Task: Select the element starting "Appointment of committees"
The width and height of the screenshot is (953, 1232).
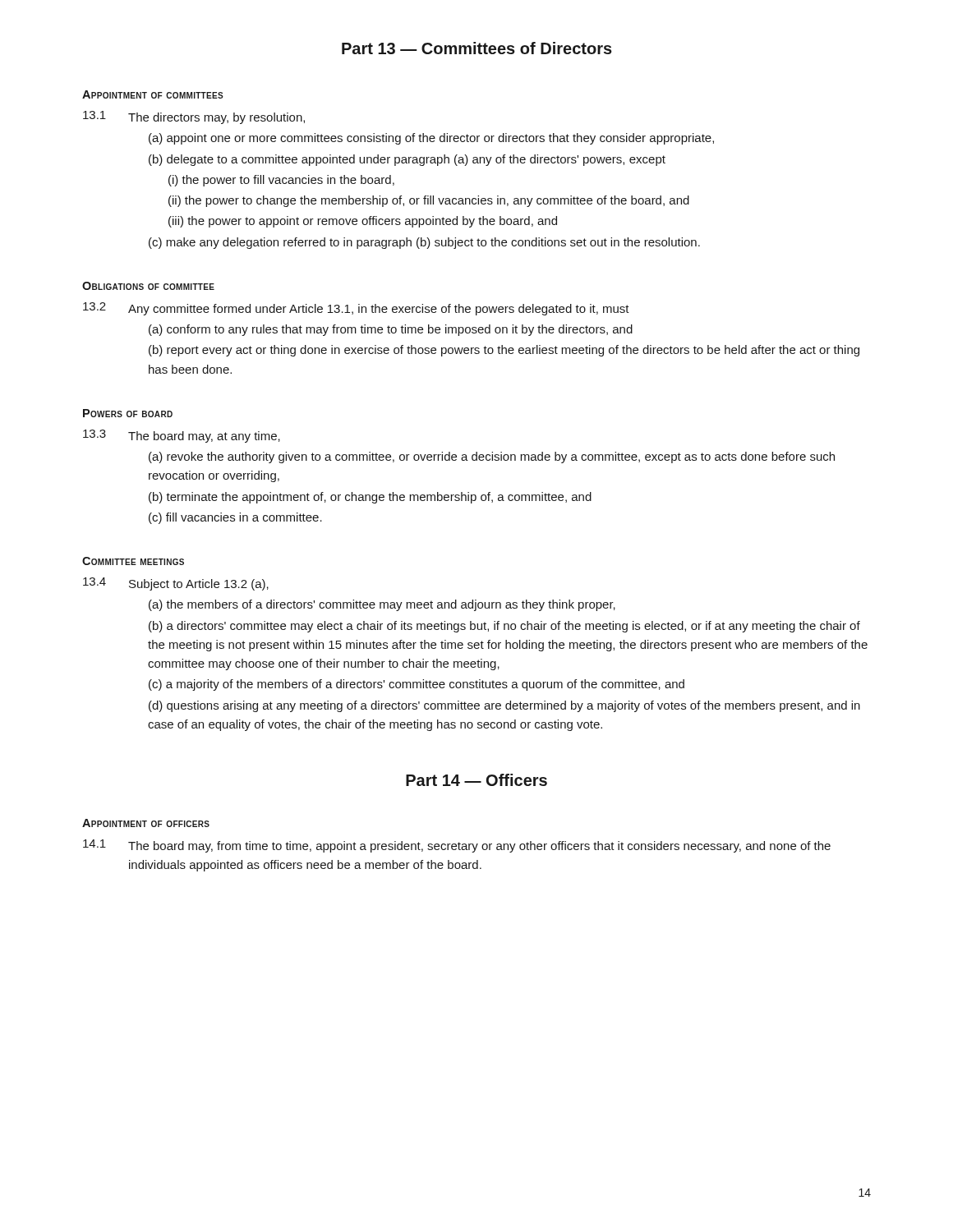Action: (153, 94)
